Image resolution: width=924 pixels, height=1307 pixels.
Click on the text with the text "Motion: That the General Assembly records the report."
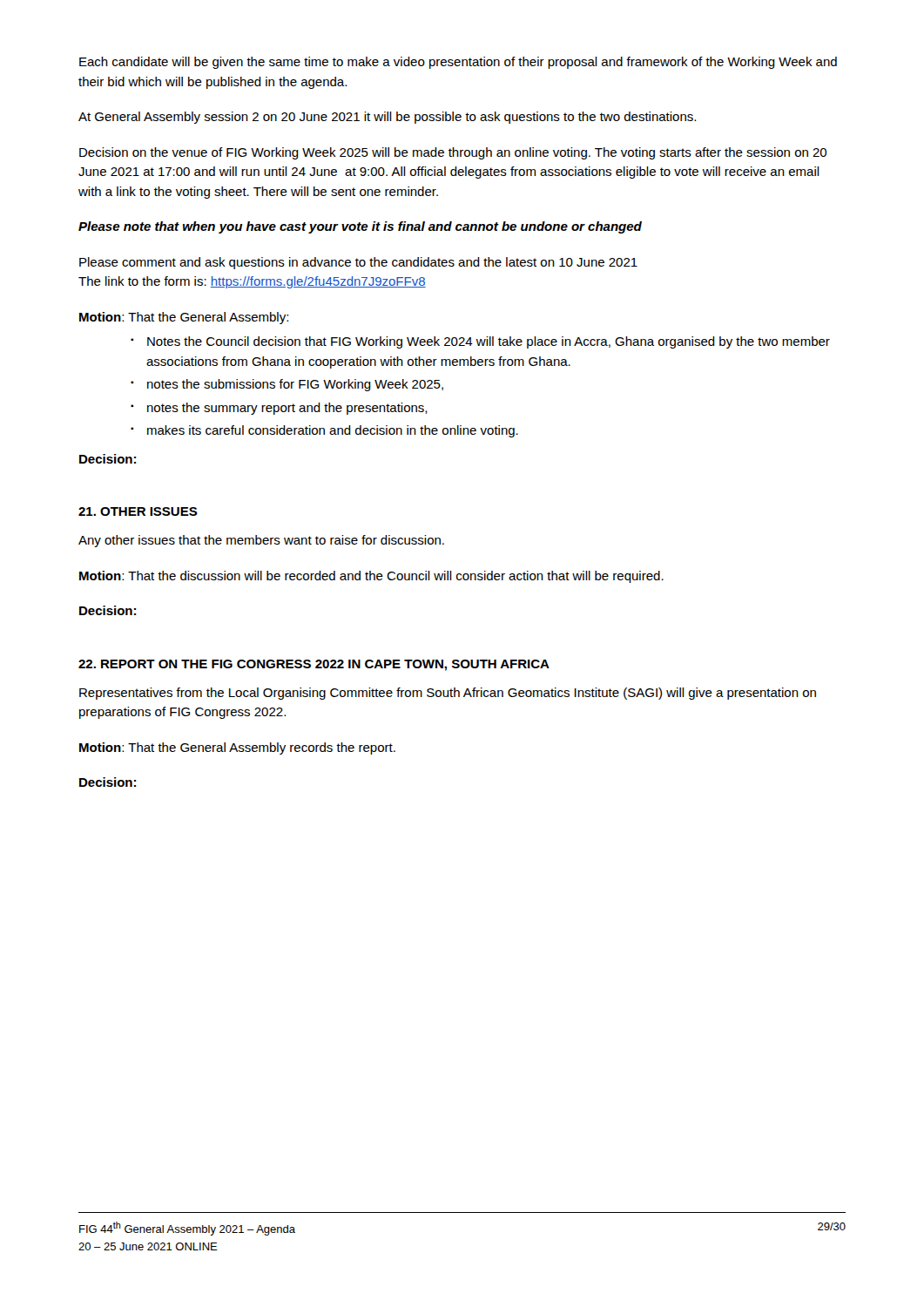pyautogui.click(x=237, y=747)
